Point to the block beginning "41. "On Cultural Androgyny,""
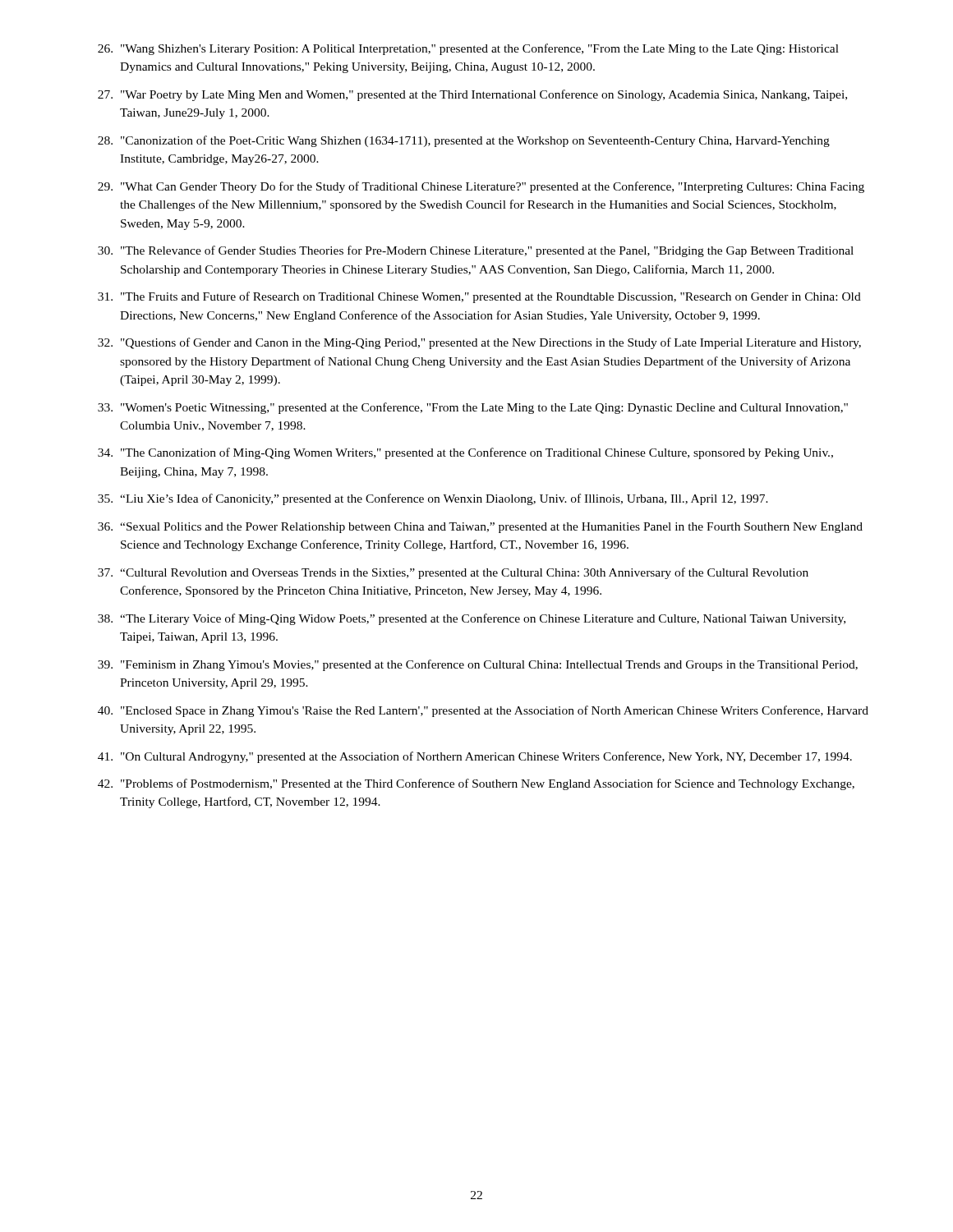 [476, 756]
